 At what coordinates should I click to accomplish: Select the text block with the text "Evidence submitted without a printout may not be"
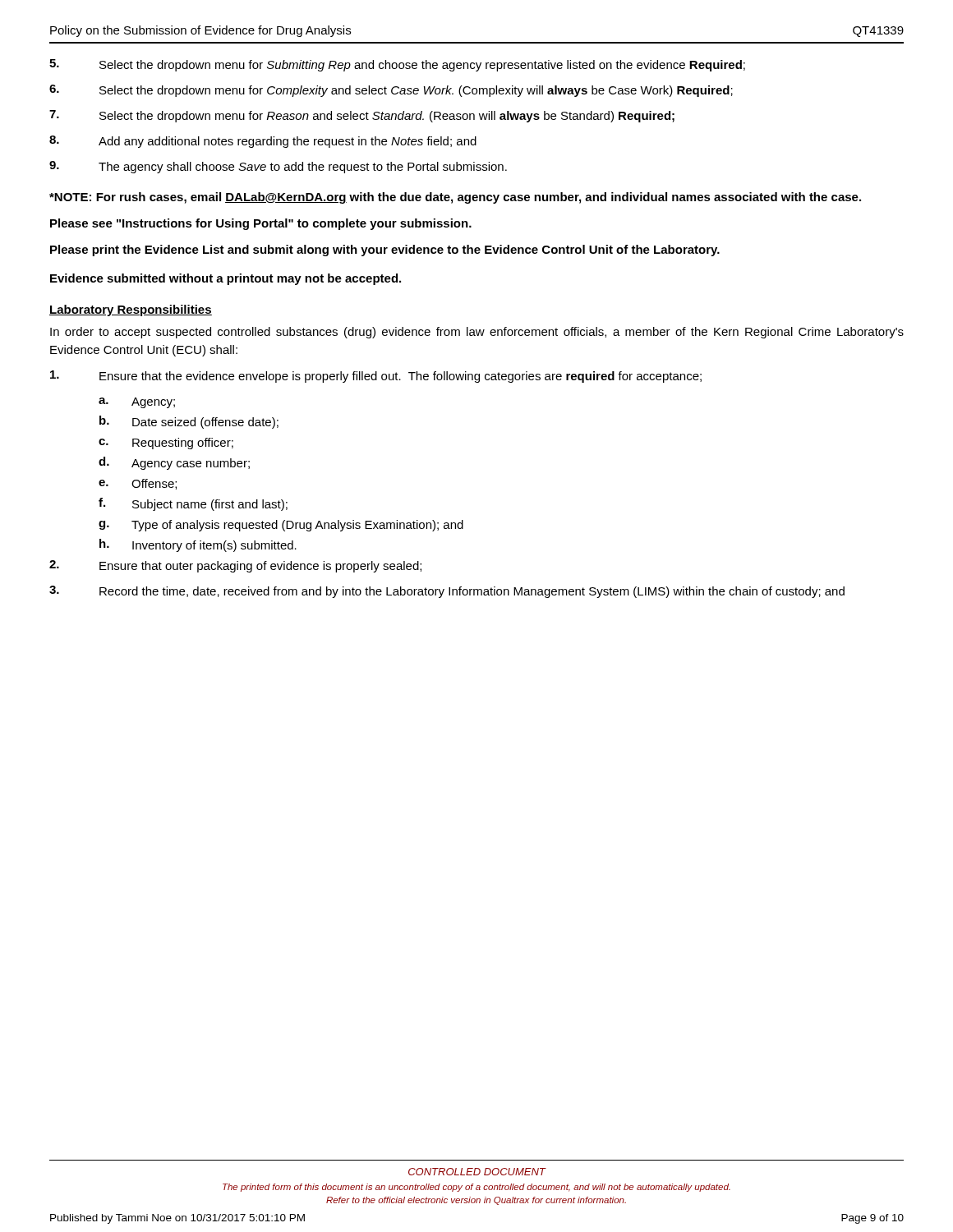[226, 278]
